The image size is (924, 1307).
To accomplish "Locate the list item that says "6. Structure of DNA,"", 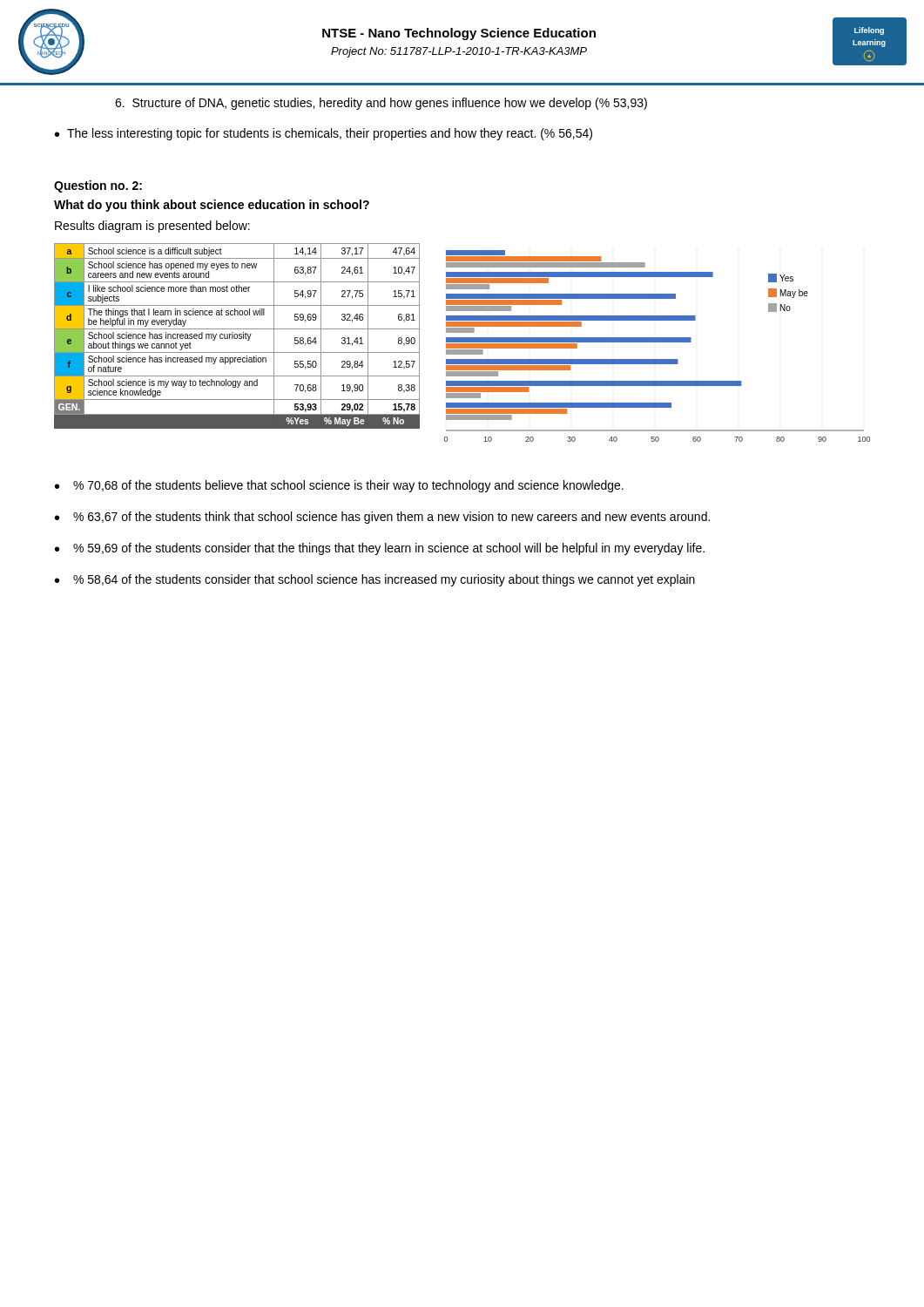I will (381, 103).
